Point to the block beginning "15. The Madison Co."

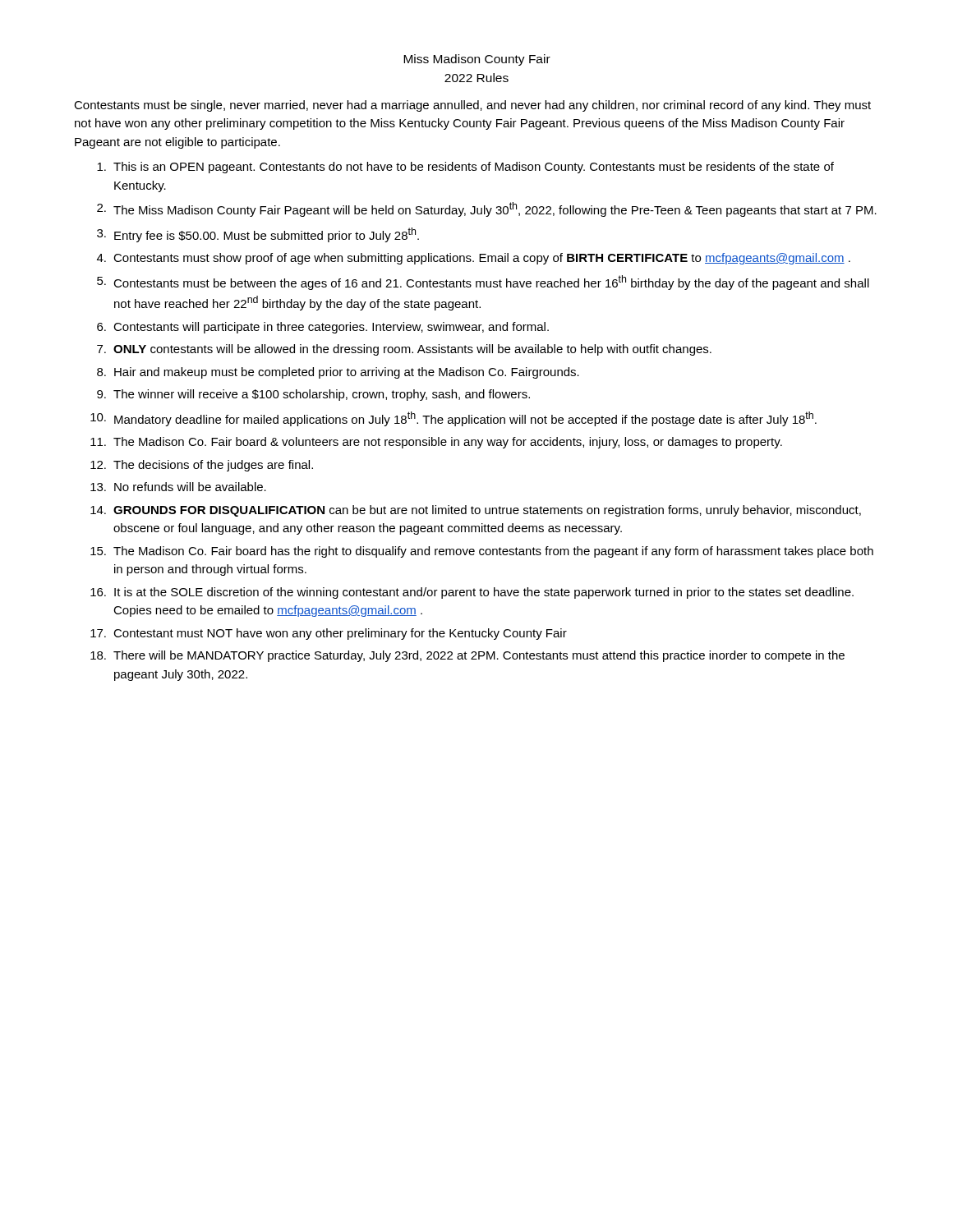(476, 560)
